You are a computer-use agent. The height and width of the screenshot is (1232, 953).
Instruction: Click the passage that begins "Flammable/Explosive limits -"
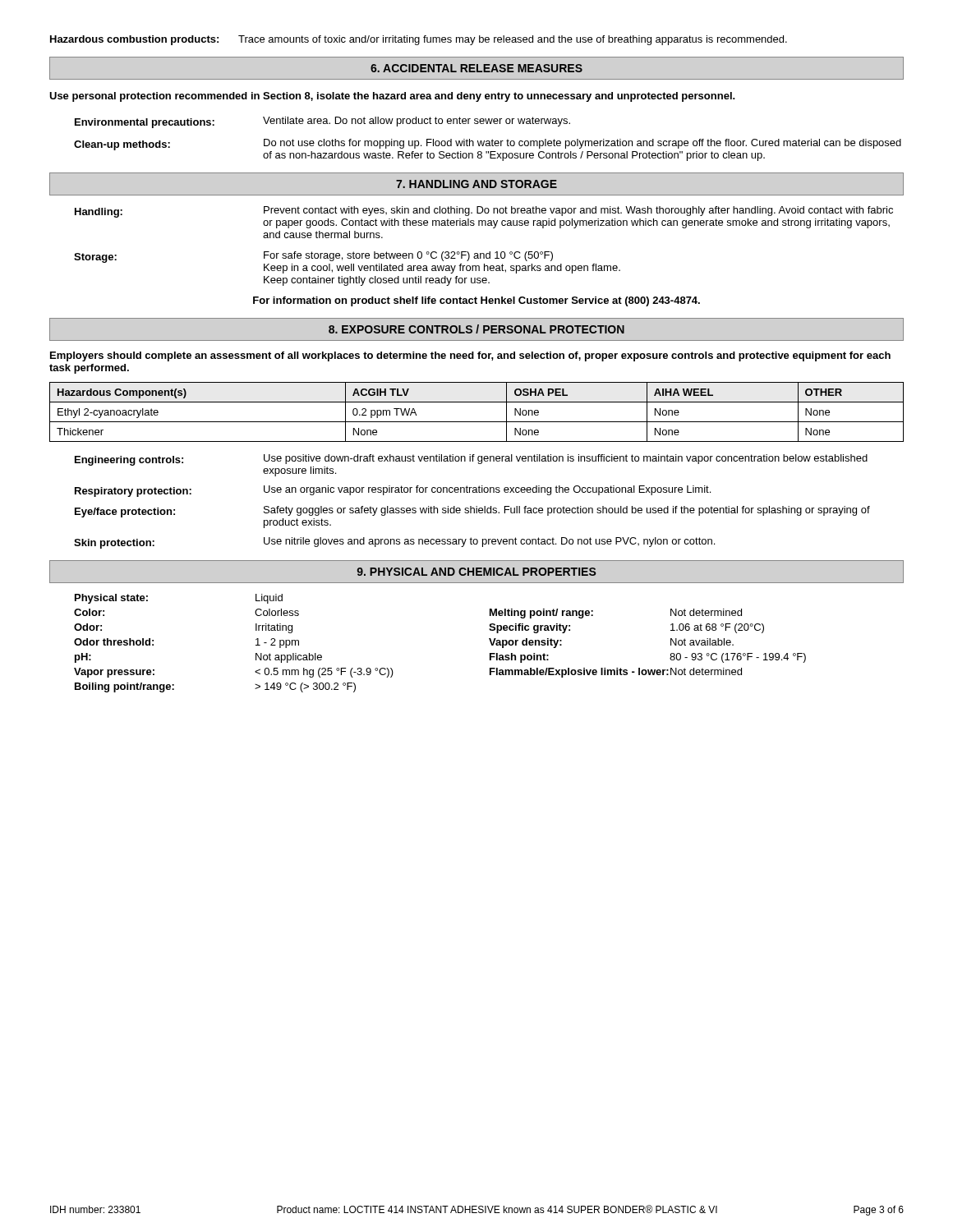tap(616, 671)
